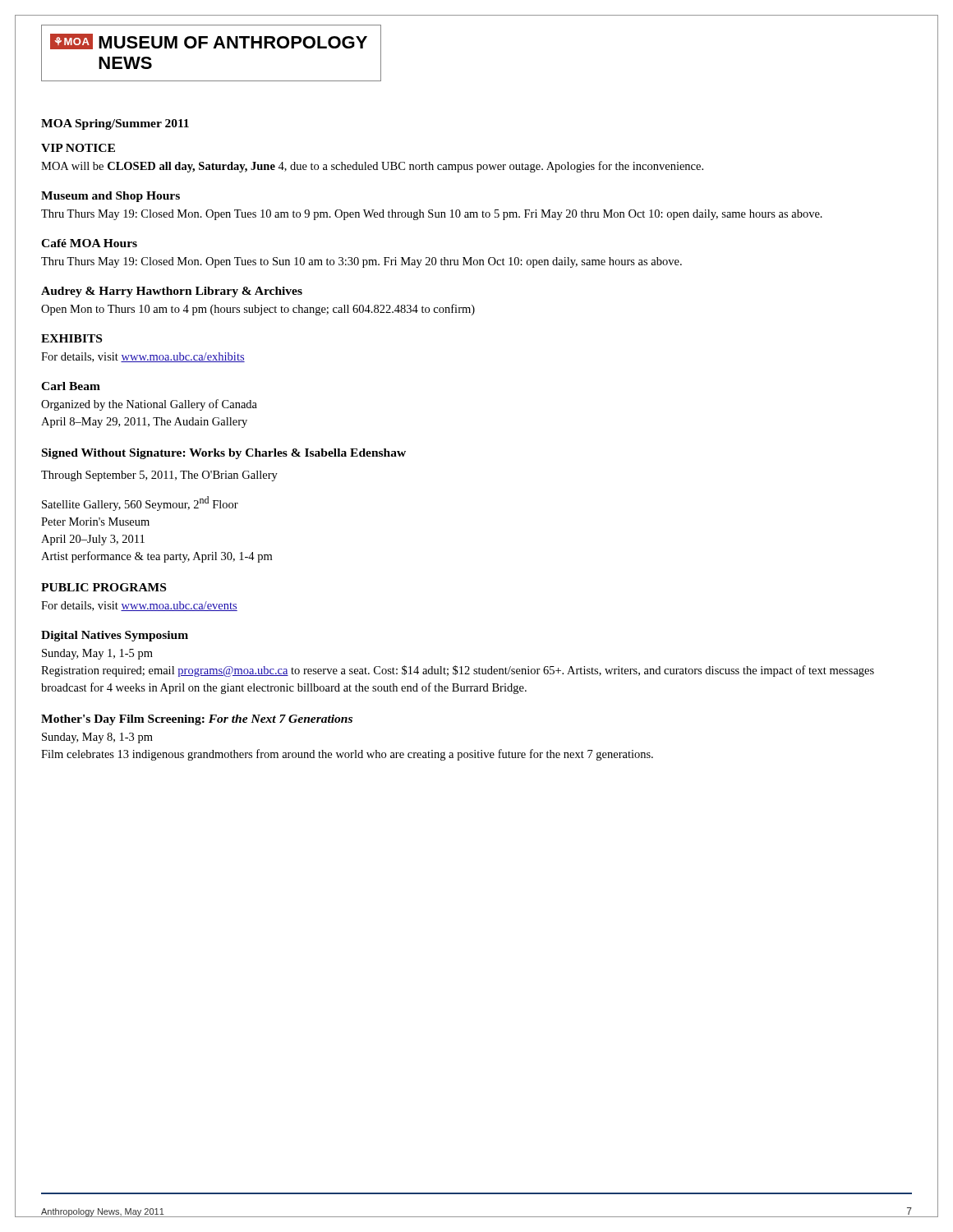
Task: Point to the region starting "Café MOA Hours"
Action: [89, 242]
